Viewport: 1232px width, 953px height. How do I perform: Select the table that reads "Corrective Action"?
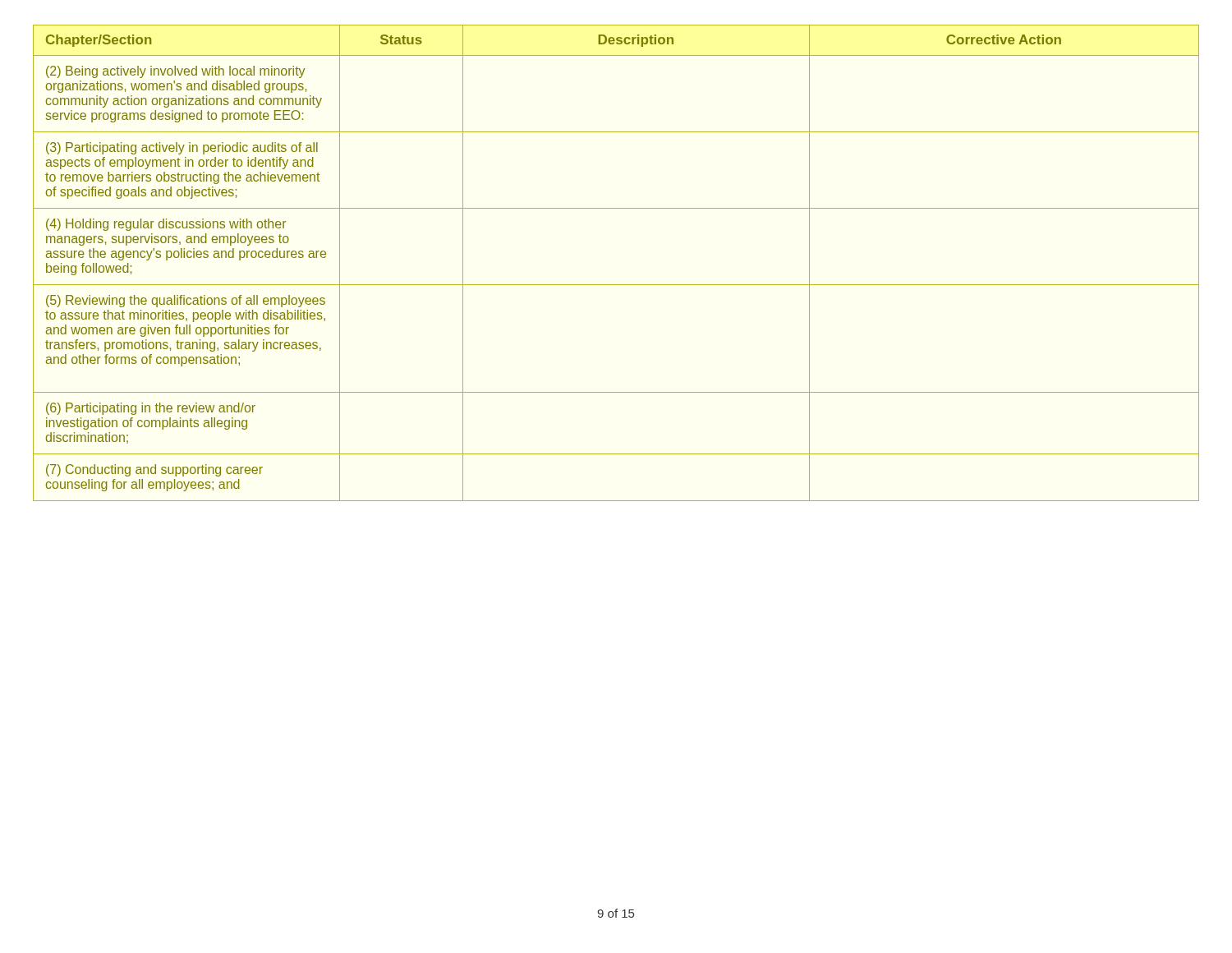coord(616,263)
